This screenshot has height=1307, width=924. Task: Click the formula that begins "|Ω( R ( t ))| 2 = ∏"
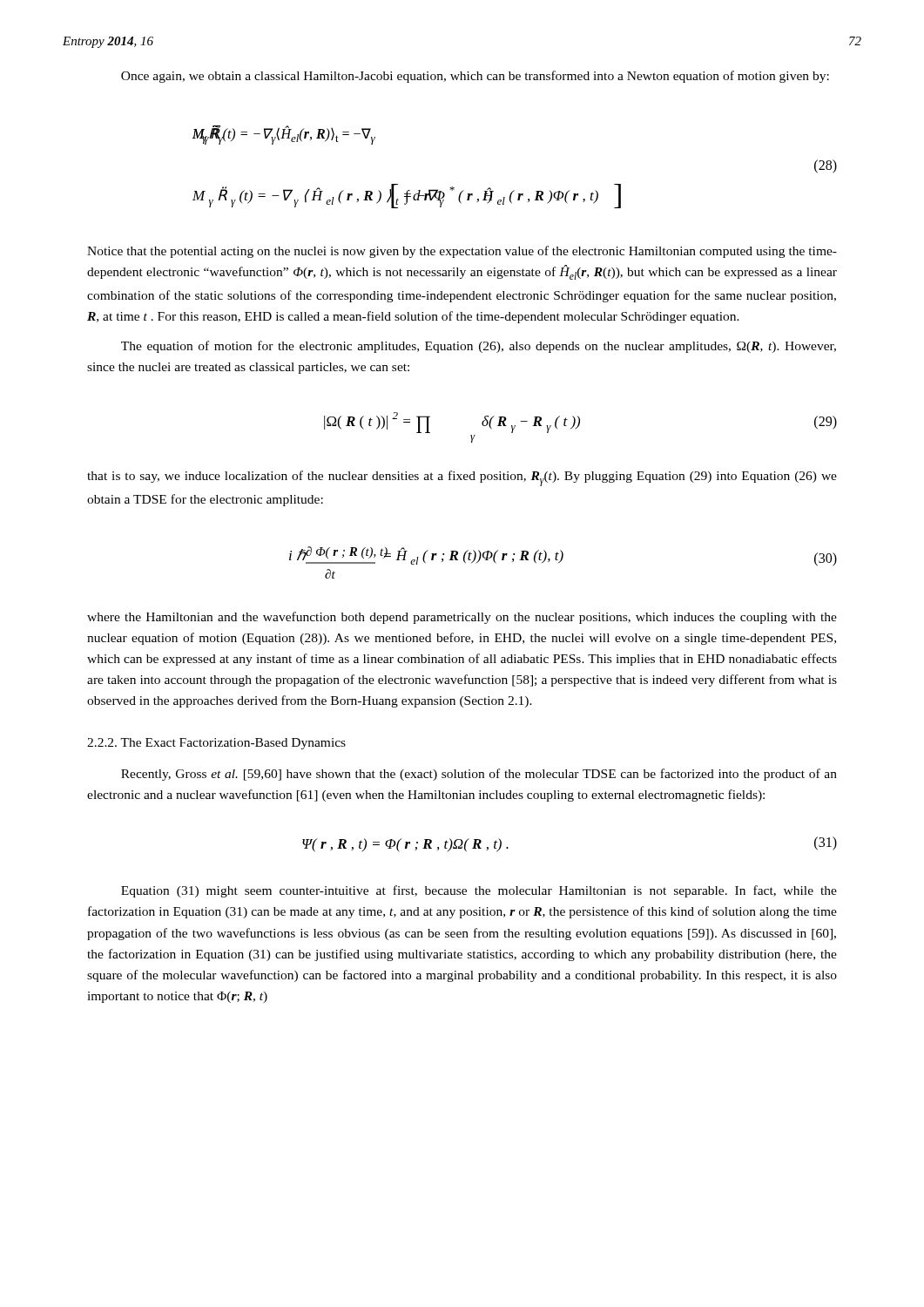[x=580, y=423]
